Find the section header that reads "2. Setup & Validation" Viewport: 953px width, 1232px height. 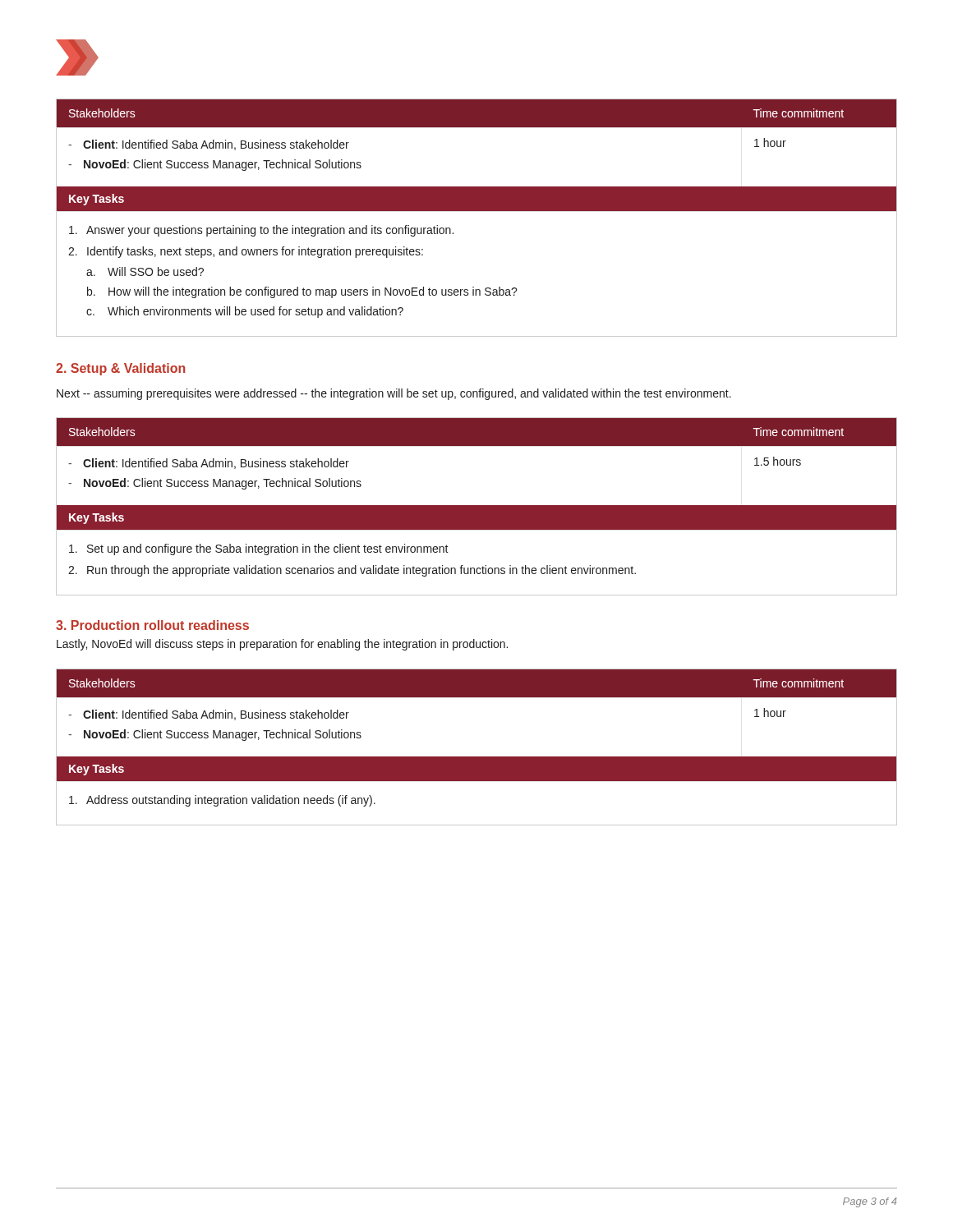point(120,369)
